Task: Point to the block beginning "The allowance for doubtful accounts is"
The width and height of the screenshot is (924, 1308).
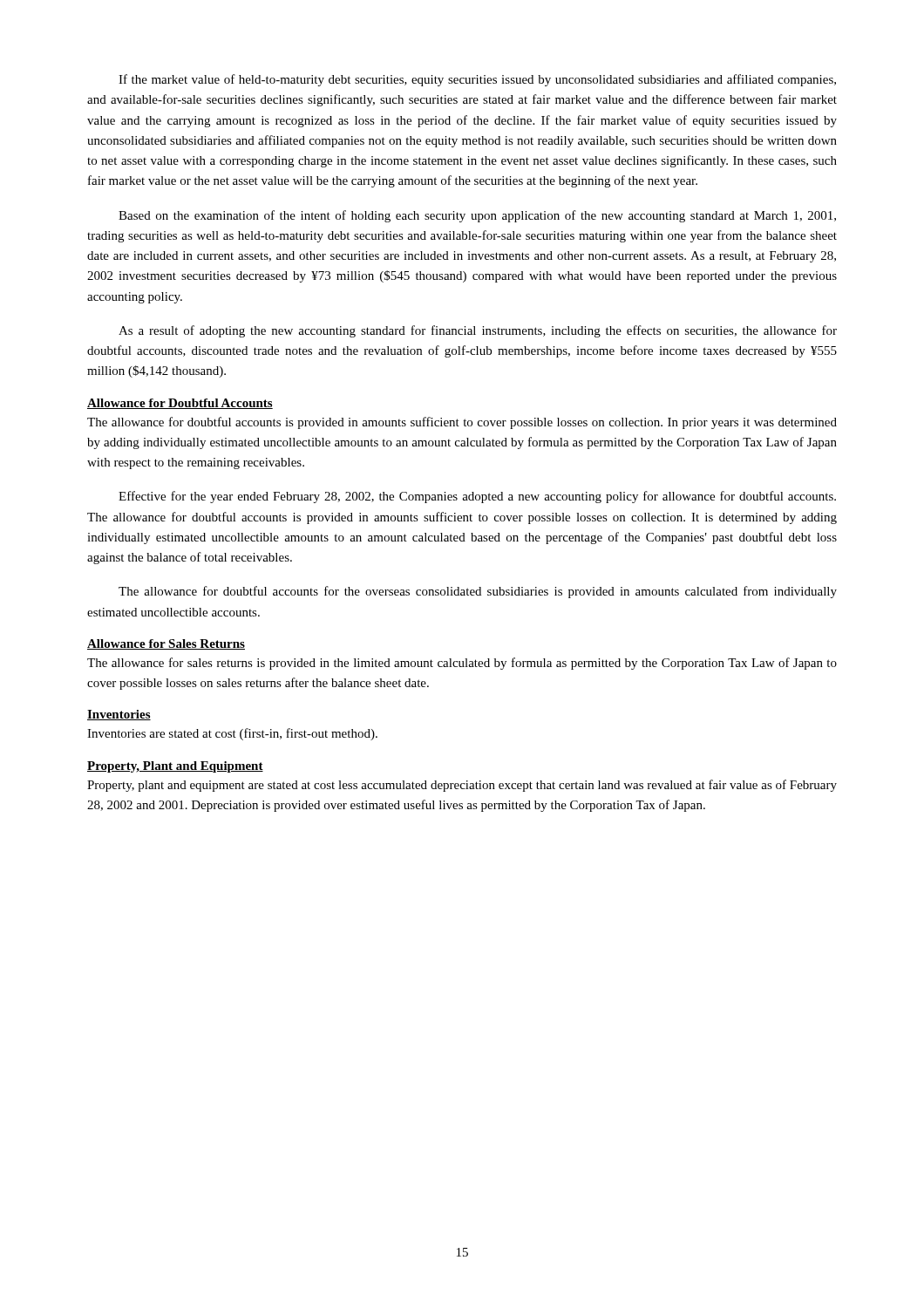Action: coord(462,442)
